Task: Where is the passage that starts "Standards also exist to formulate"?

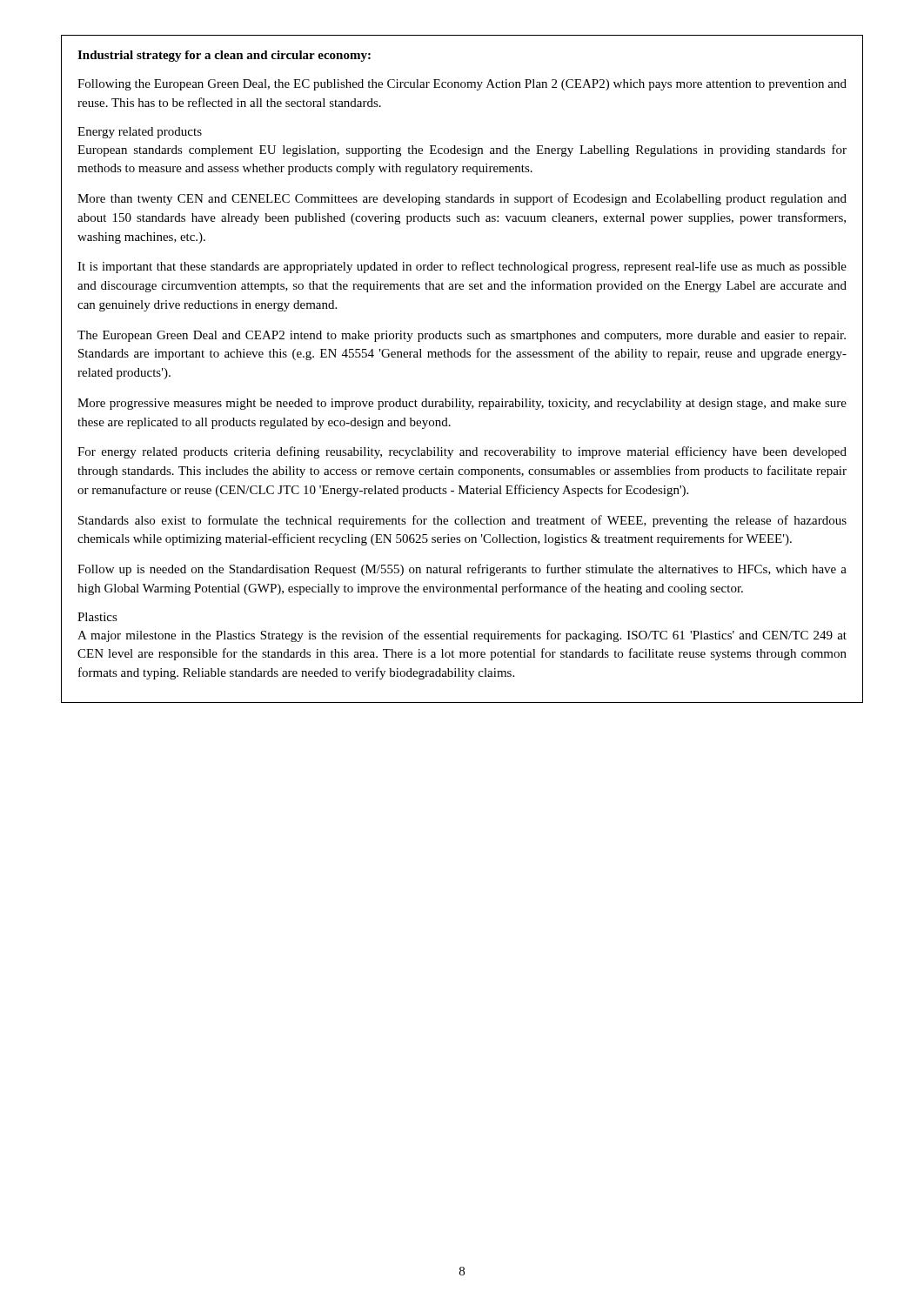Action: (462, 530)
